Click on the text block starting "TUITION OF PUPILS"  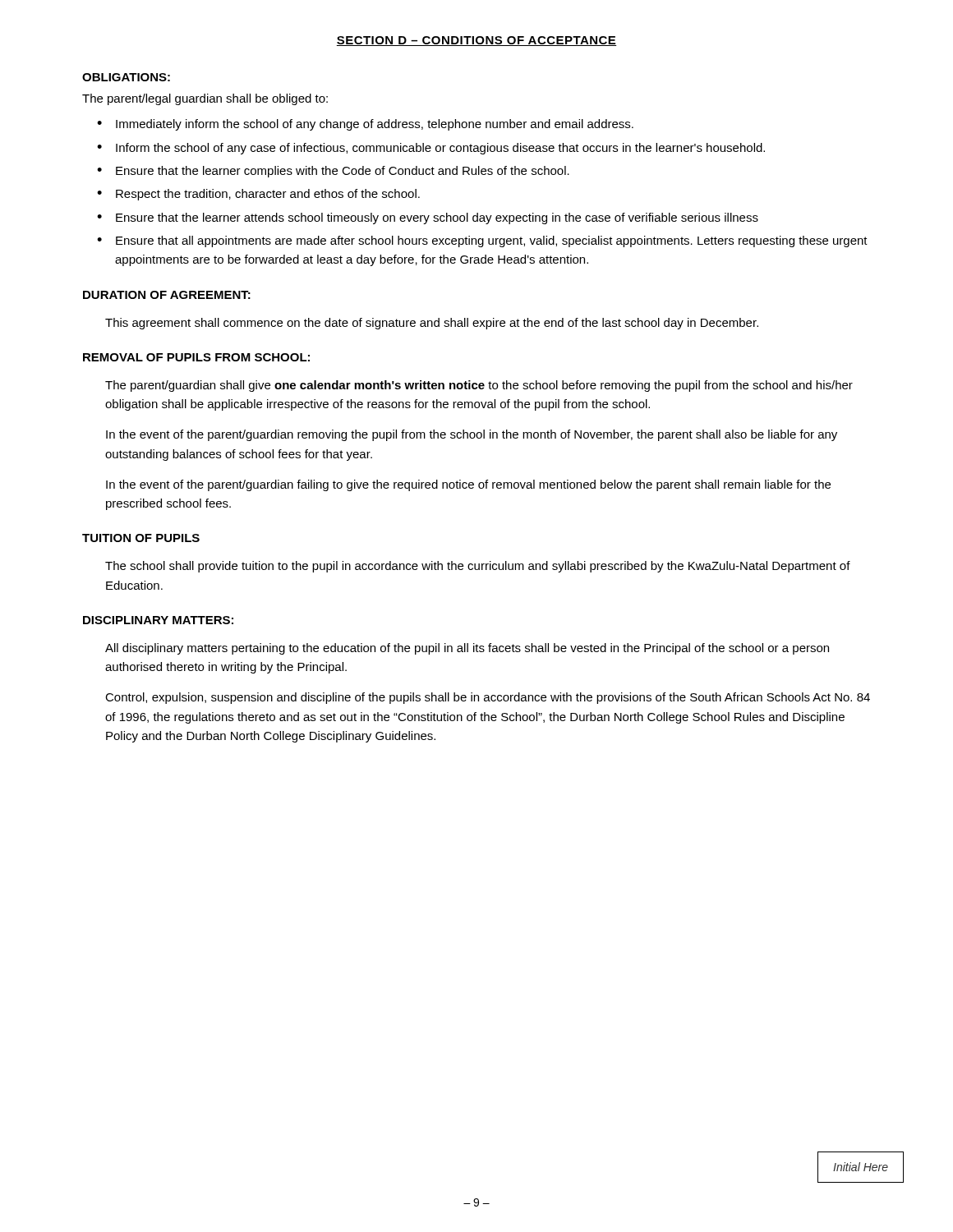[141, 538]
